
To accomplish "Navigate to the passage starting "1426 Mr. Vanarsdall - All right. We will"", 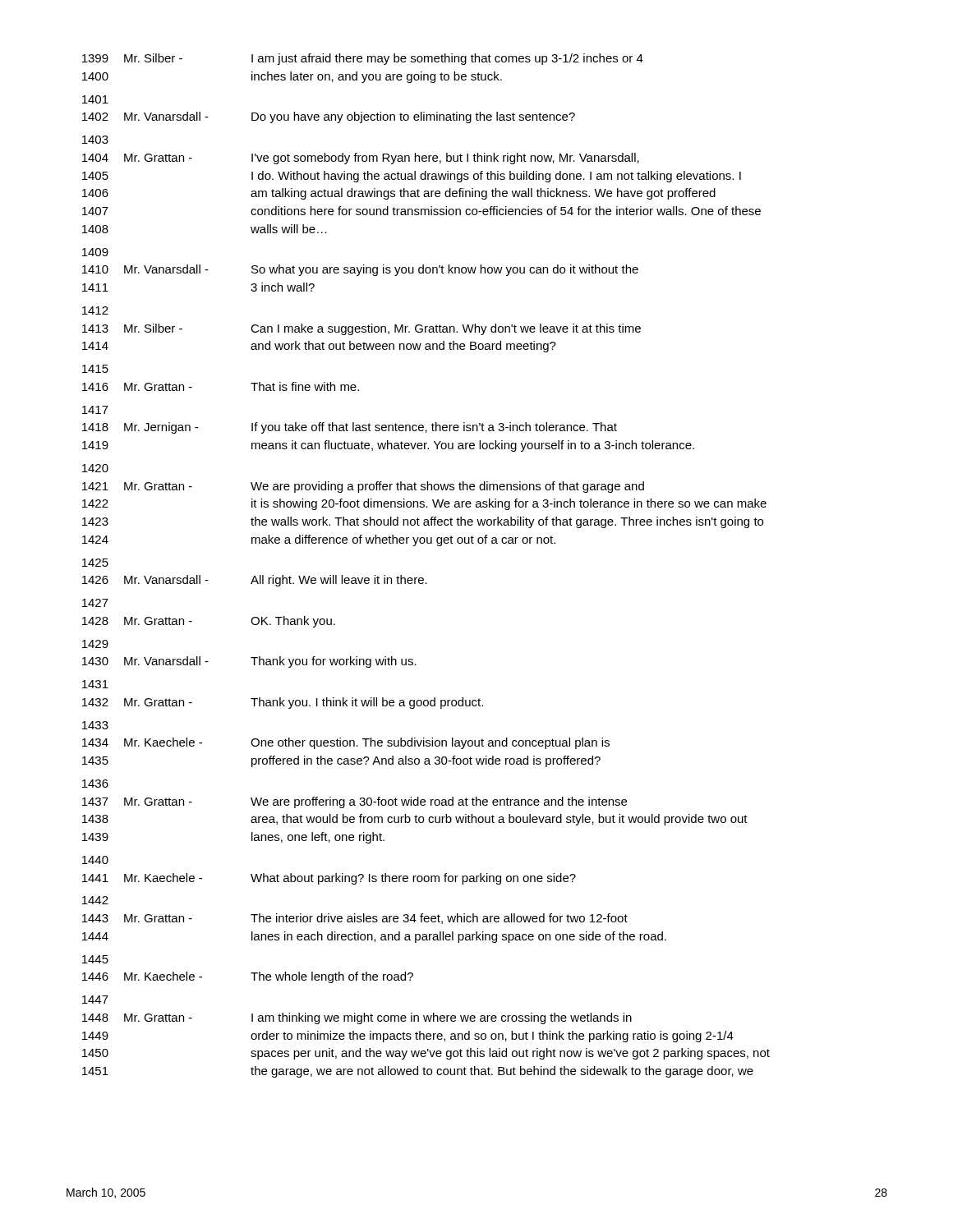I will [x=255, y=581].
